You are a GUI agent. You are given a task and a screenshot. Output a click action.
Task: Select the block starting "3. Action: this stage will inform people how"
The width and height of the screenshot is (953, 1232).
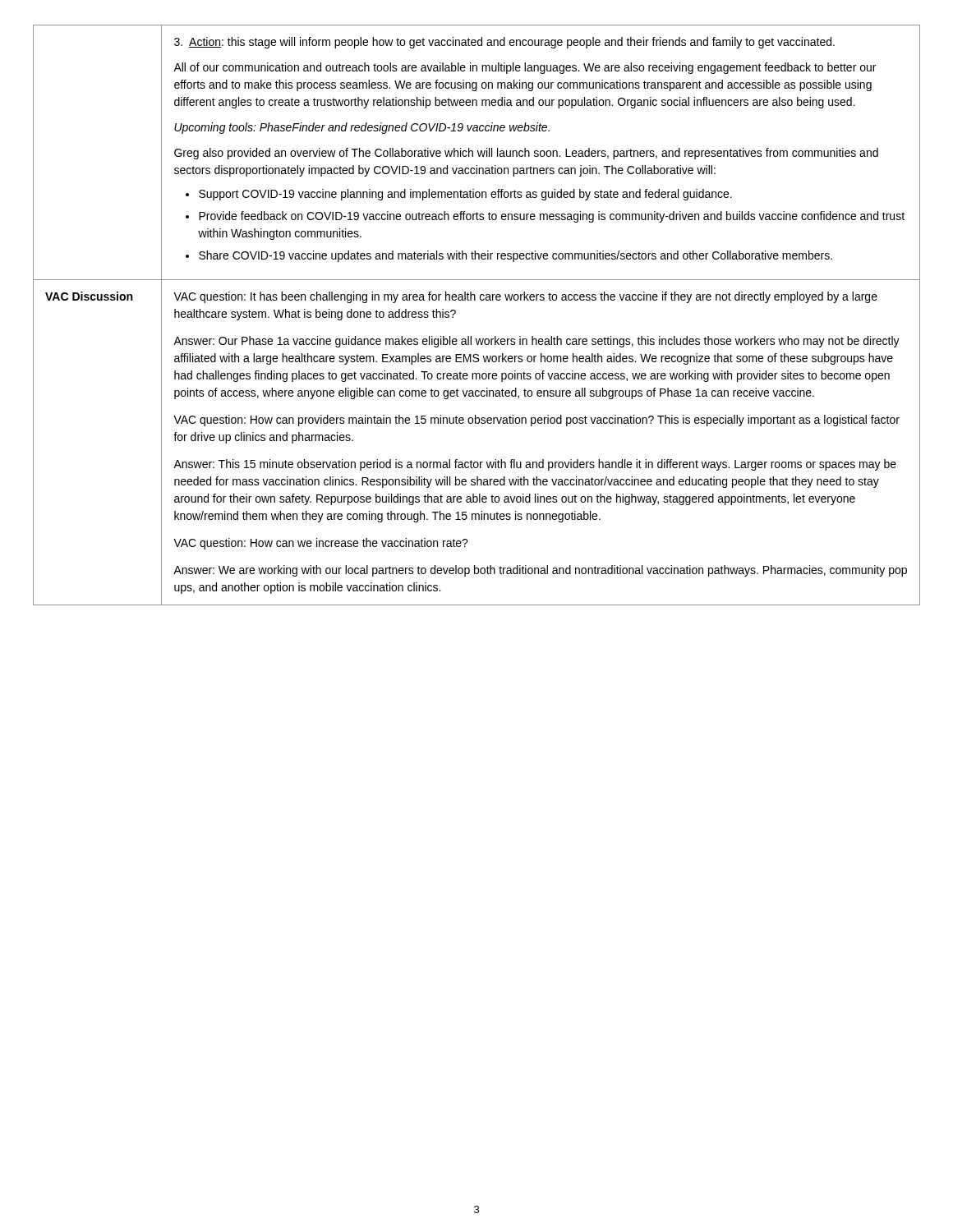tap(505, 42)
